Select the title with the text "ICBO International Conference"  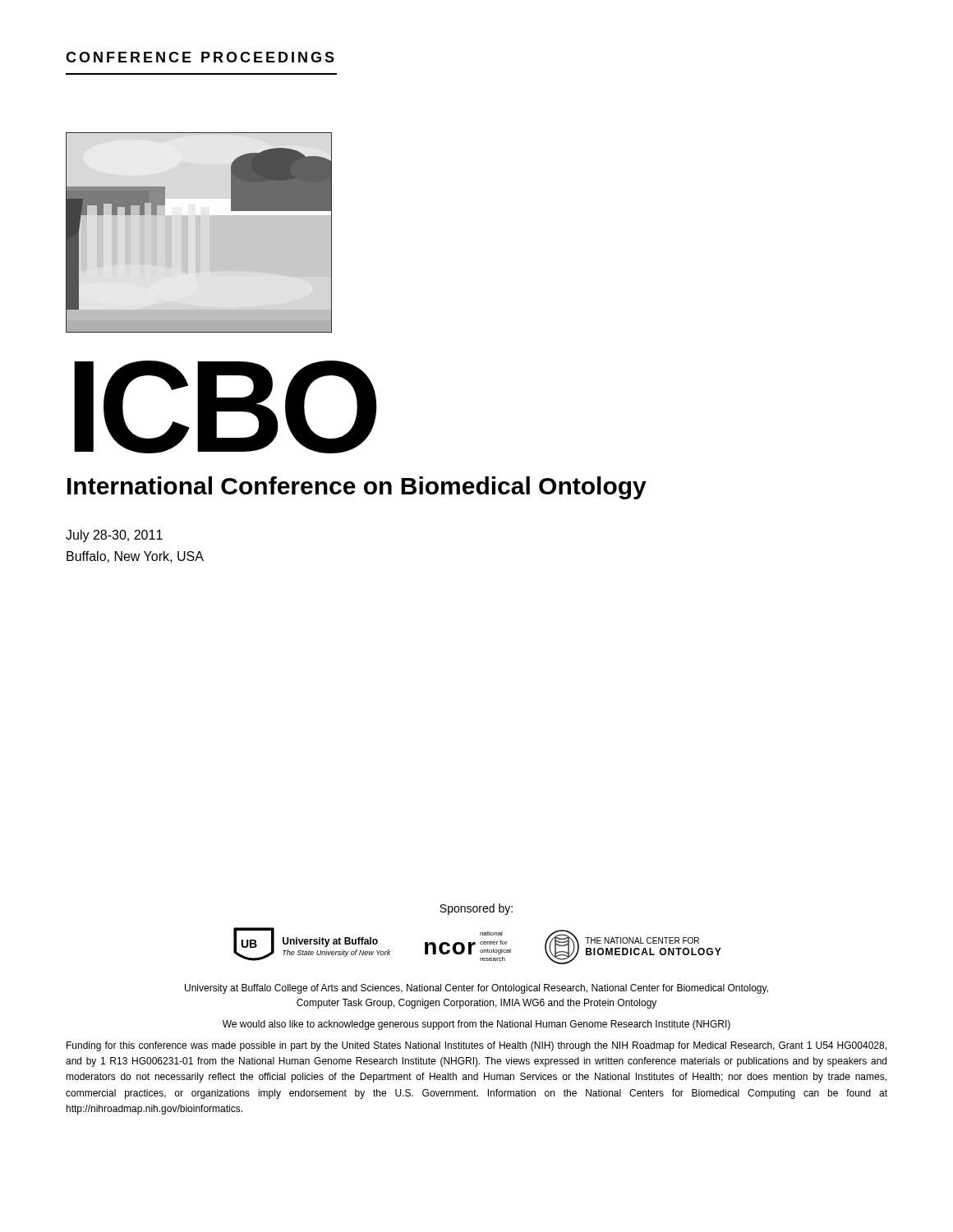226,407
